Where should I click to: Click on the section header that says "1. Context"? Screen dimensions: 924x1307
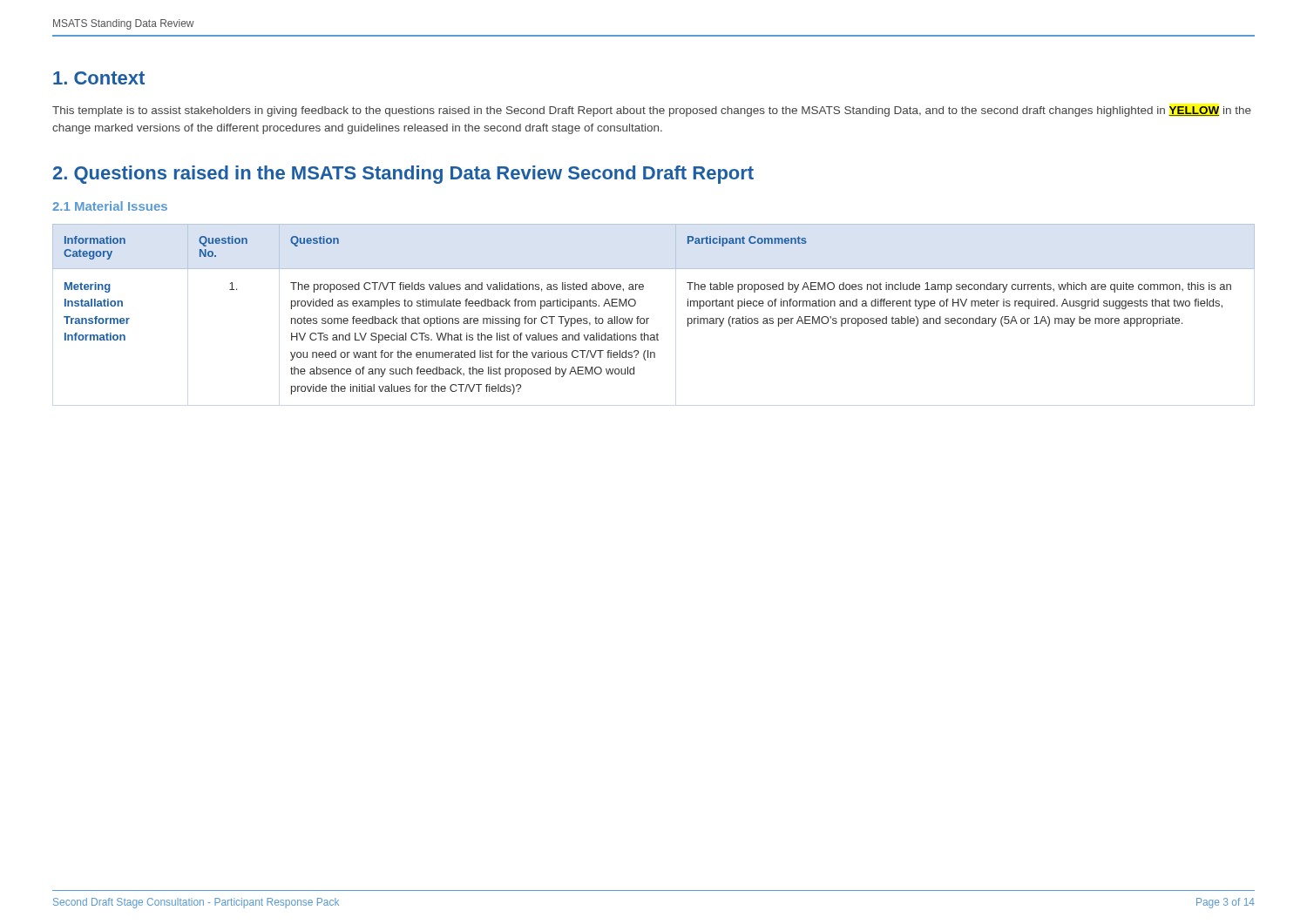(x=99, y=78)
